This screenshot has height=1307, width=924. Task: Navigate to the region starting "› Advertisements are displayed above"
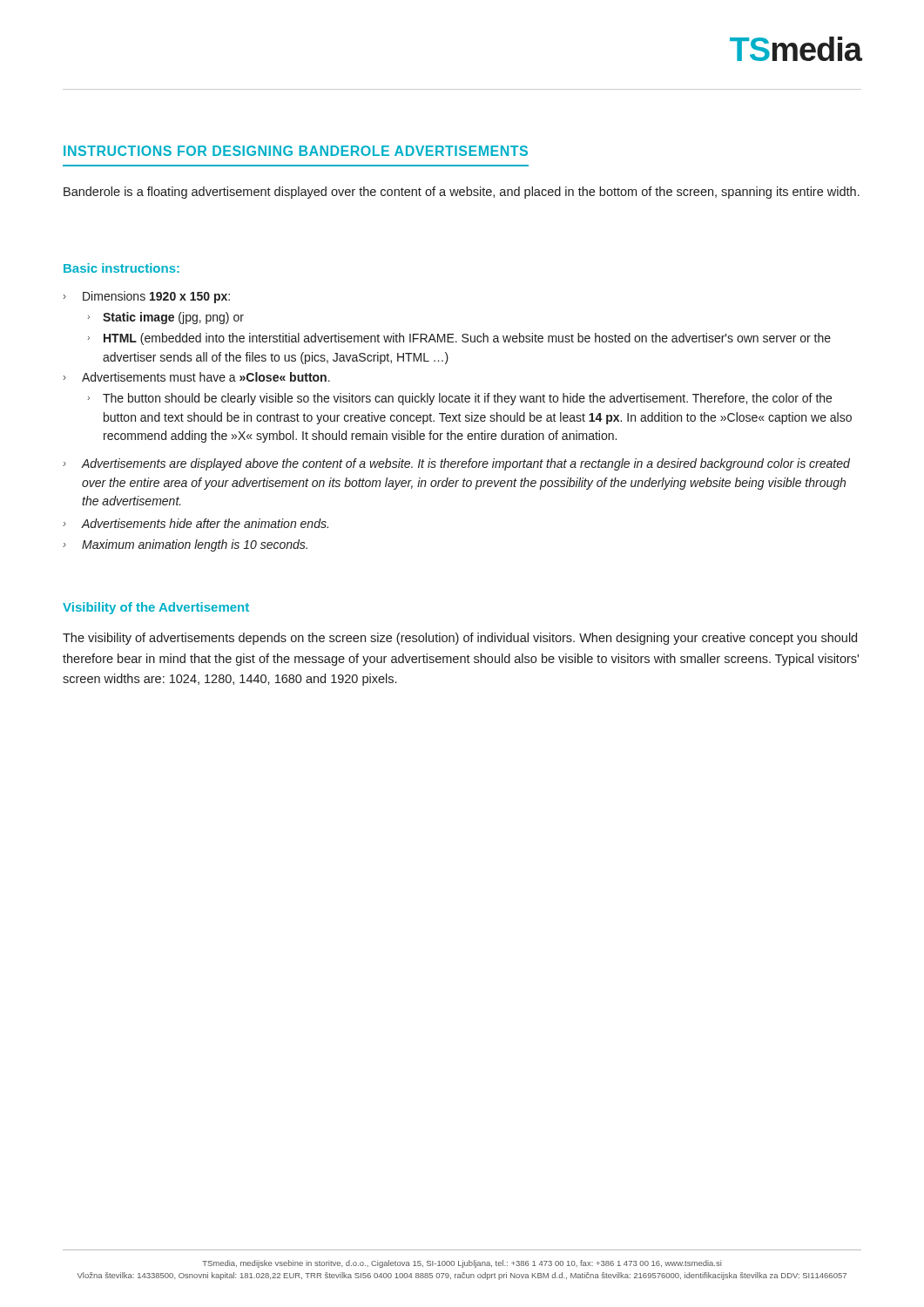click(x=462, y=483)
